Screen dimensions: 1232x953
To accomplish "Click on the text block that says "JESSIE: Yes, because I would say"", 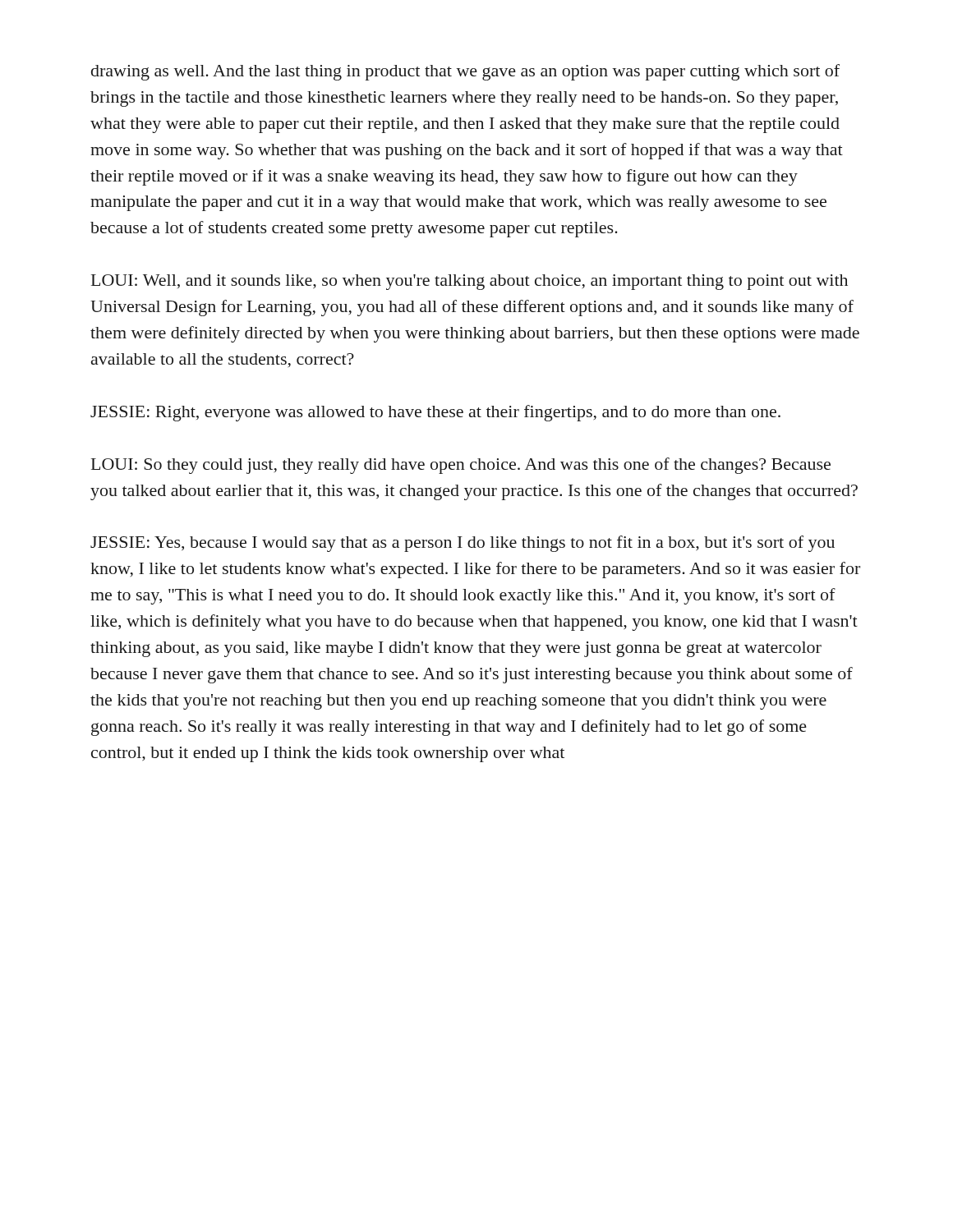I will point(475,647).
